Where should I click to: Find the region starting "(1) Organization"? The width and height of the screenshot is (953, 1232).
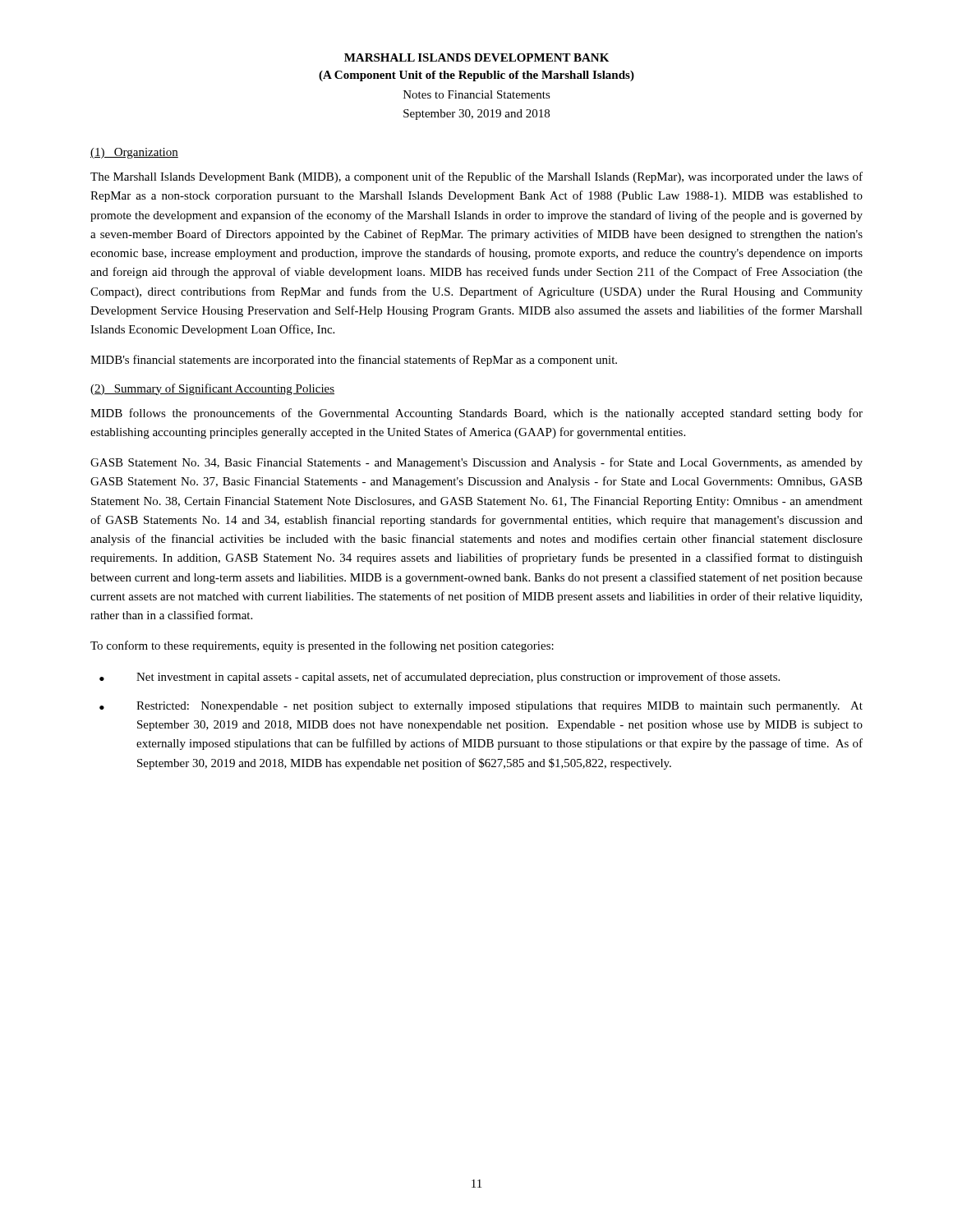click(134, 152)
